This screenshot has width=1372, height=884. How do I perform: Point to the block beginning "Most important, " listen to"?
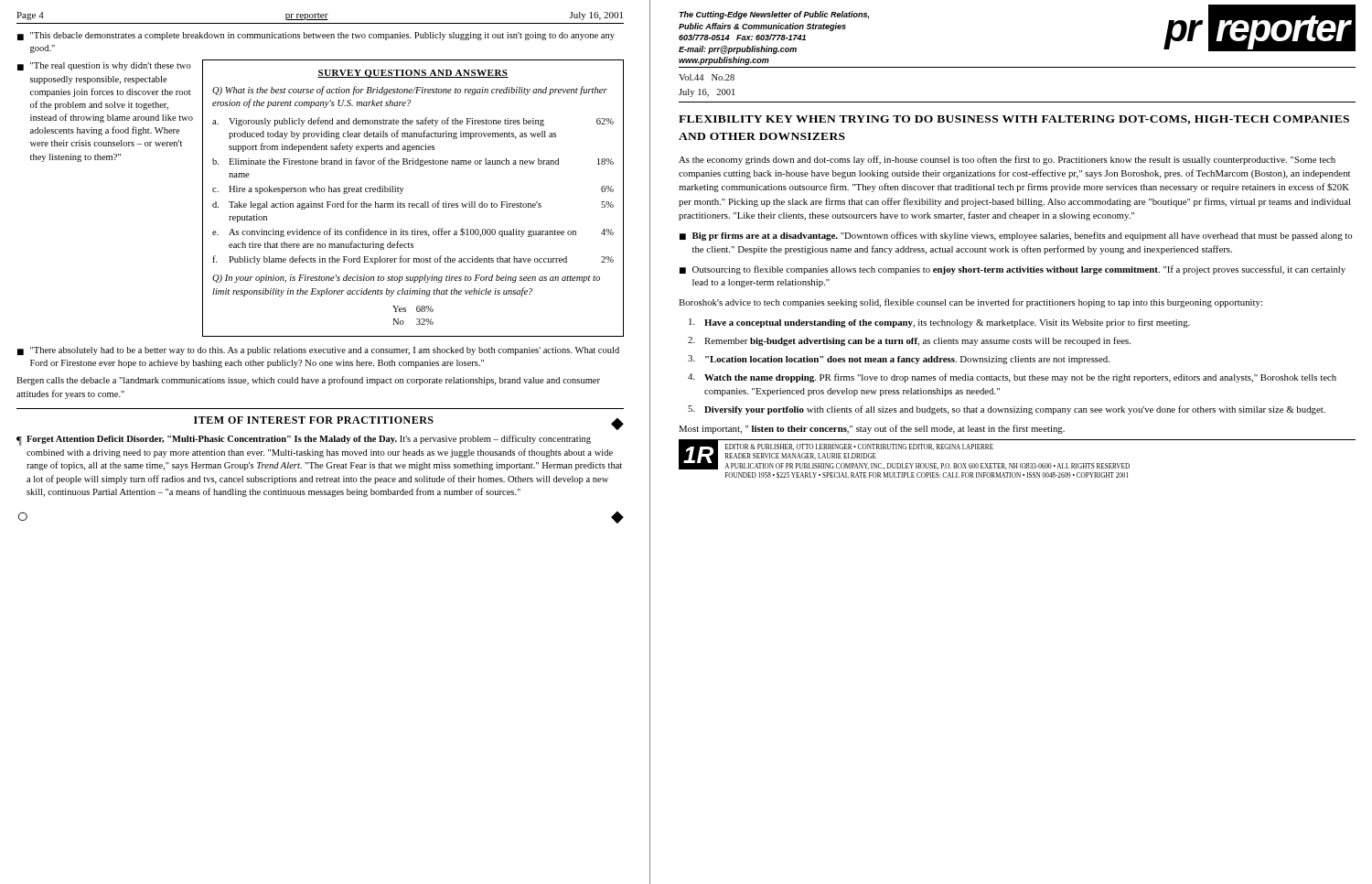(x=872, y=428)
